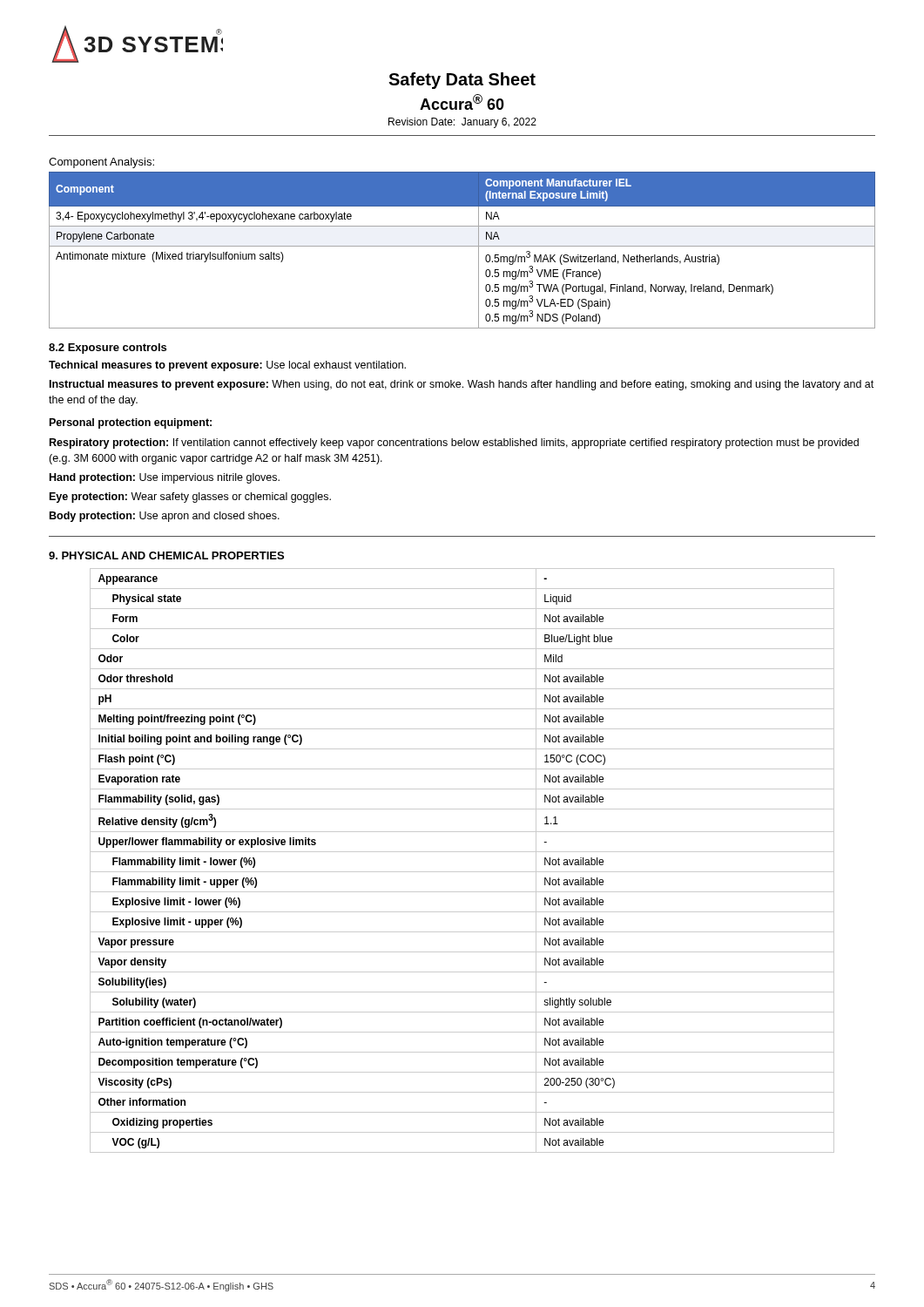
Task: Find the table that mentions "Antimonate mixture (Mixed triarylsulfonium salts)"
Action: tap(462, 250)
